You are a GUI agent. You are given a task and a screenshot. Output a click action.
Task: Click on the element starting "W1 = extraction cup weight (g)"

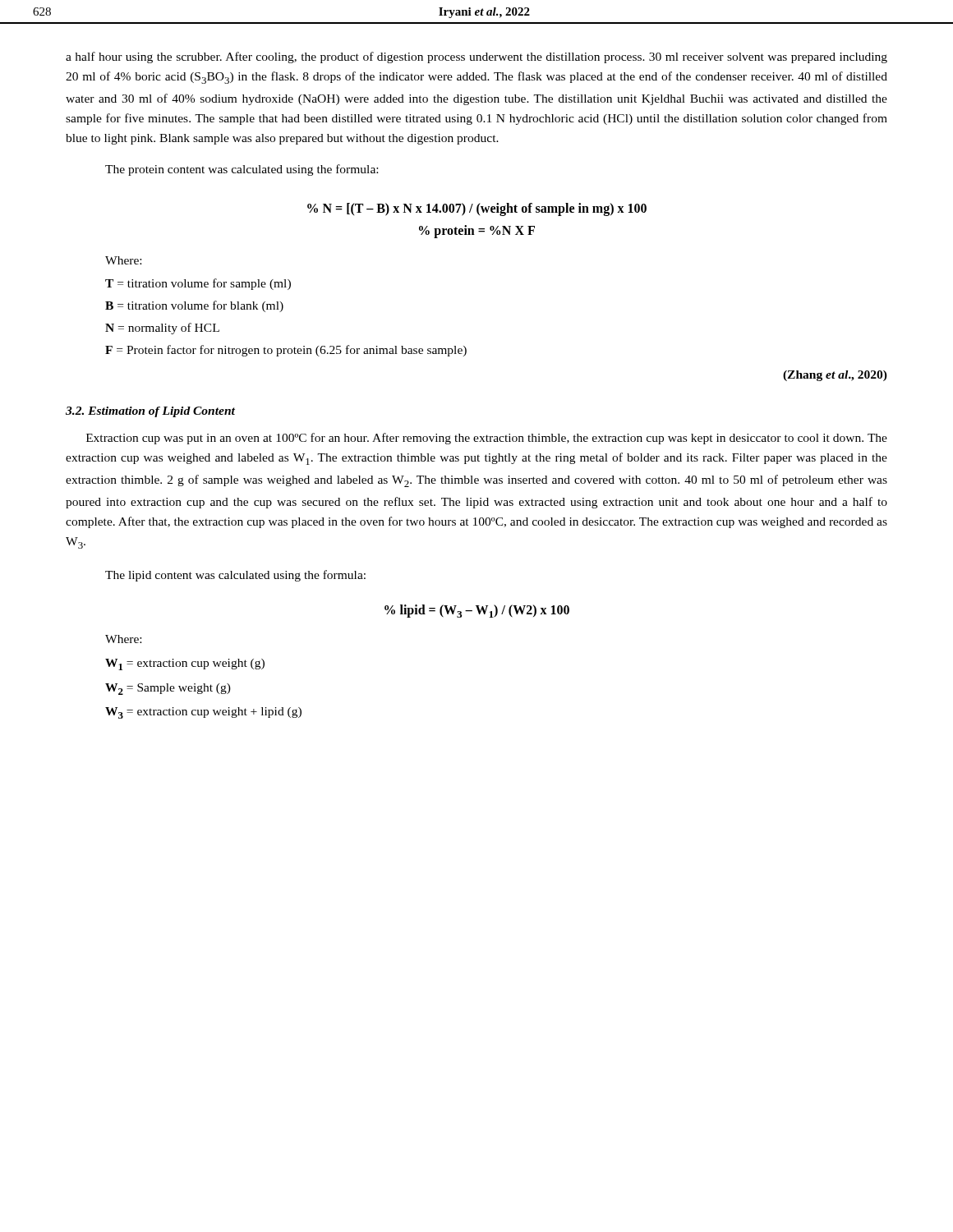[x=185, y=664]
